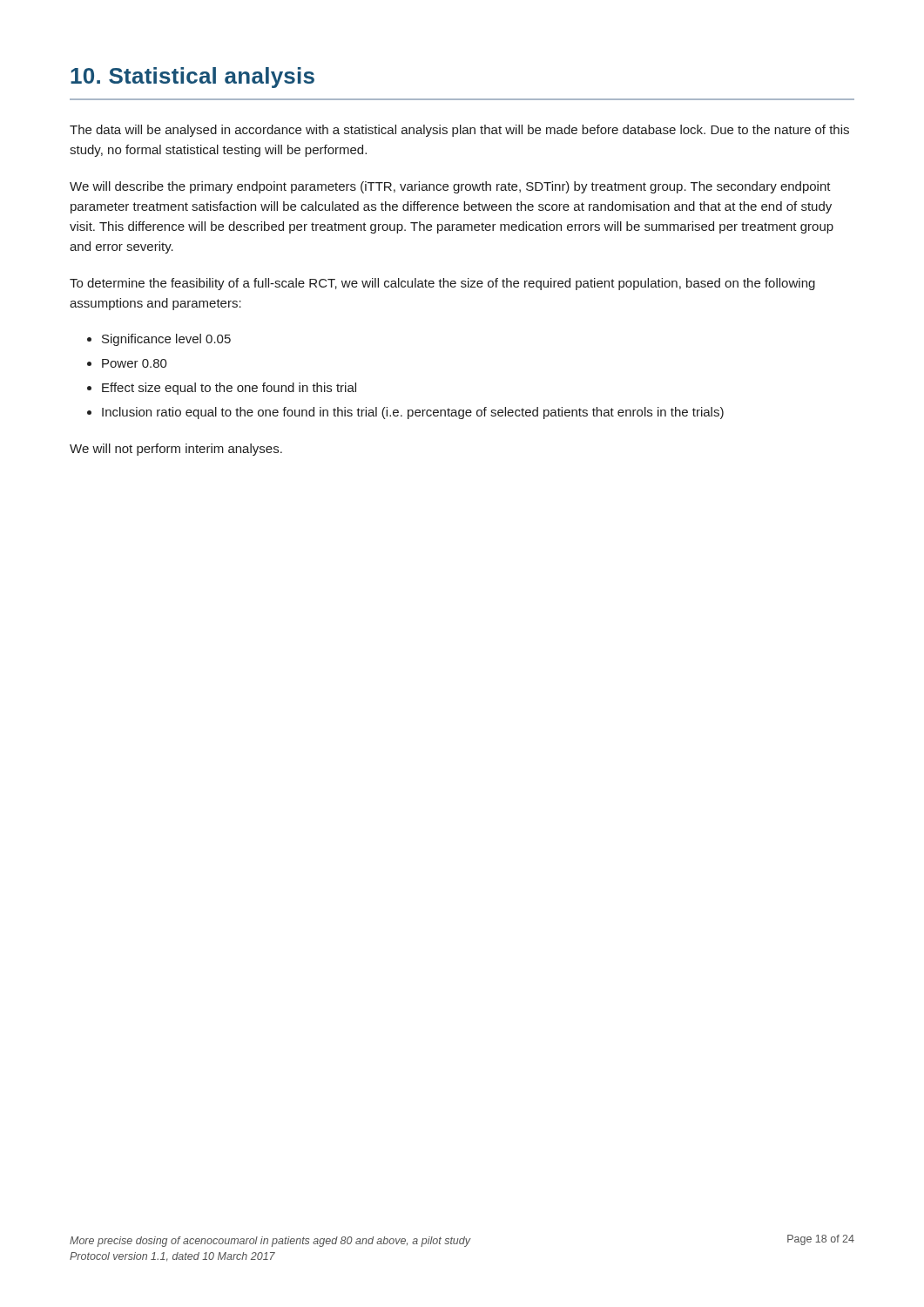Click the passage that begins "Inclusion ratio equal"

(413, 412)
